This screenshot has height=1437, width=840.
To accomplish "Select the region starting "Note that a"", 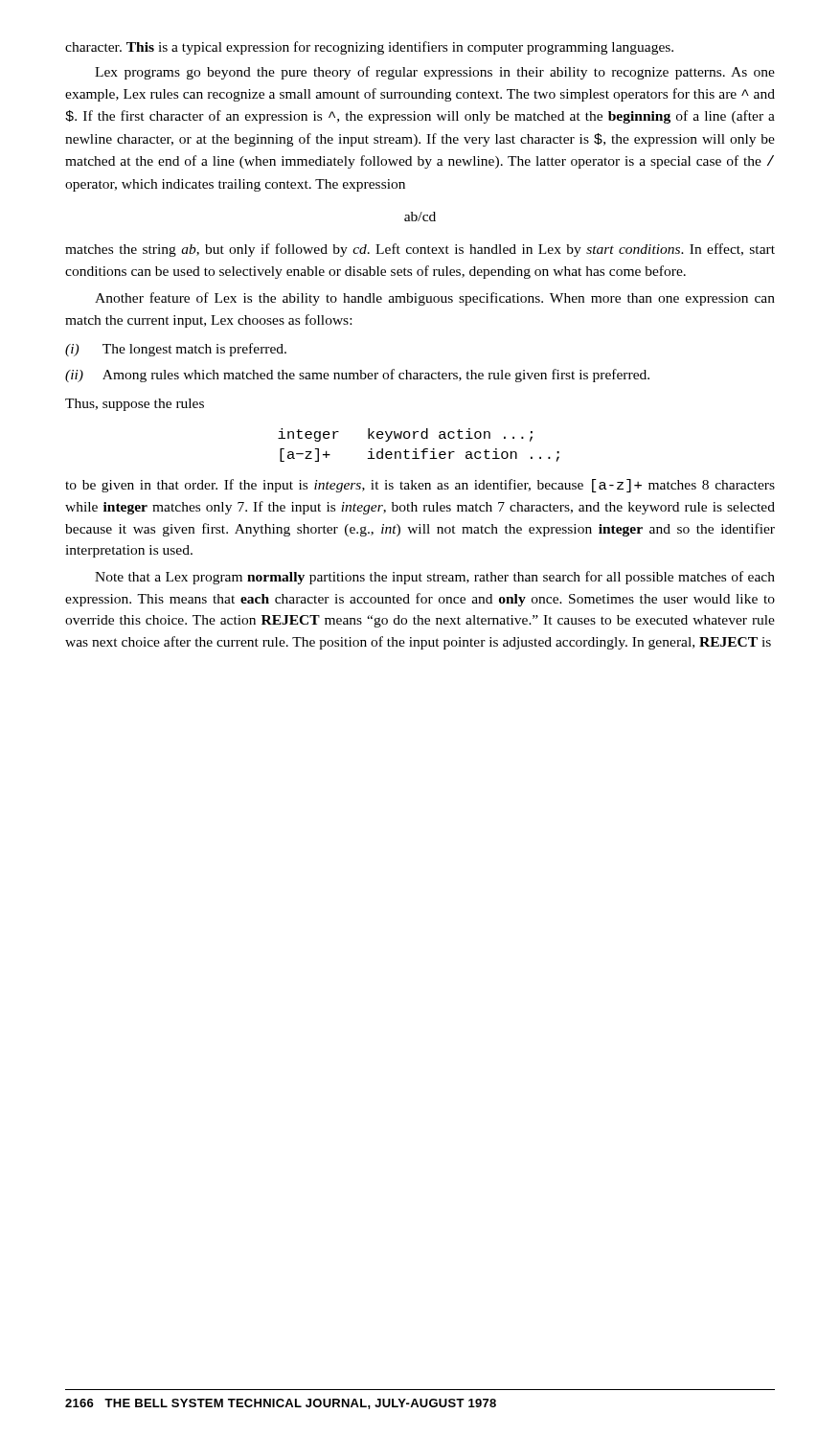I will pos(420,610).
